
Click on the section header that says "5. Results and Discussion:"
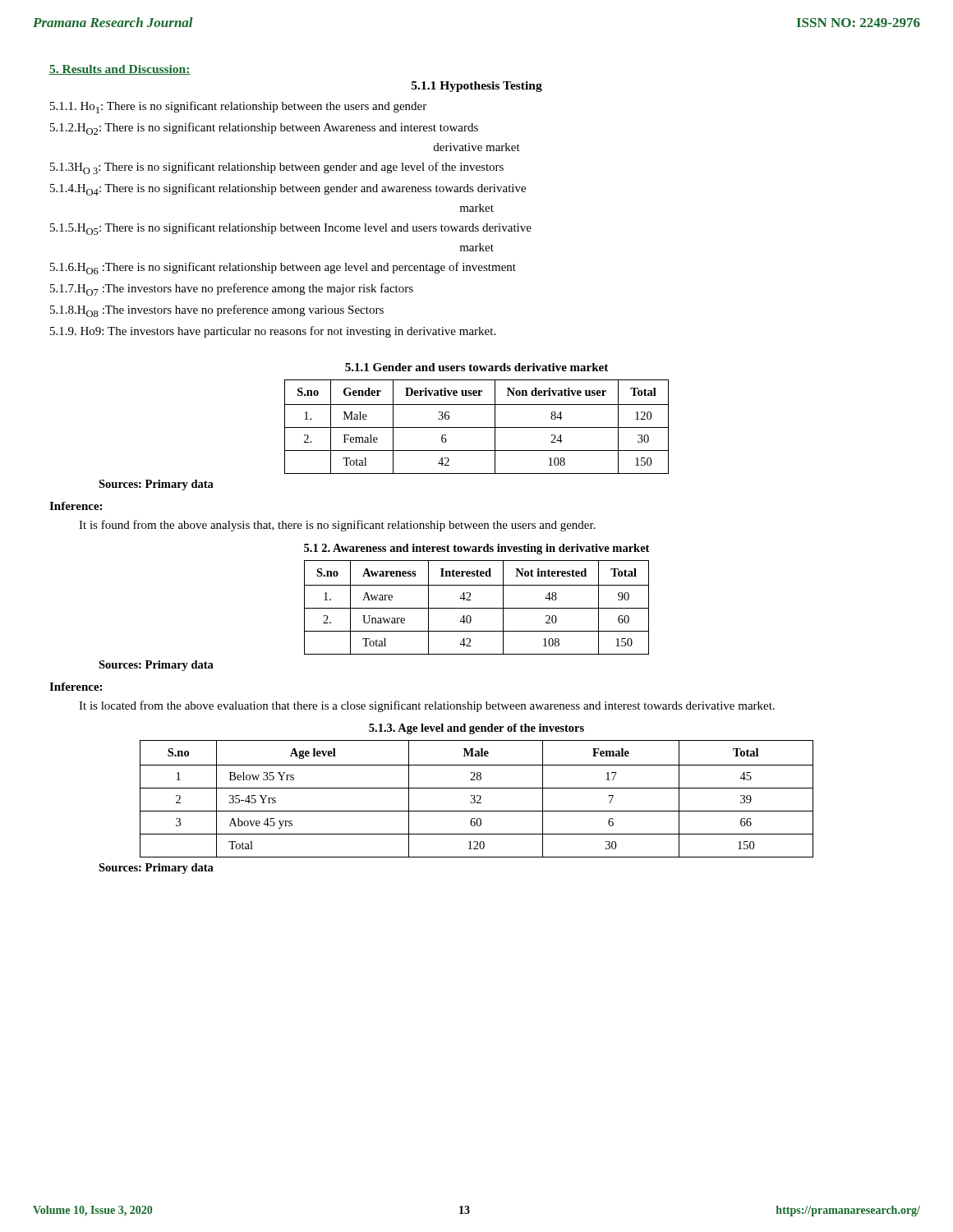point(120,69)
